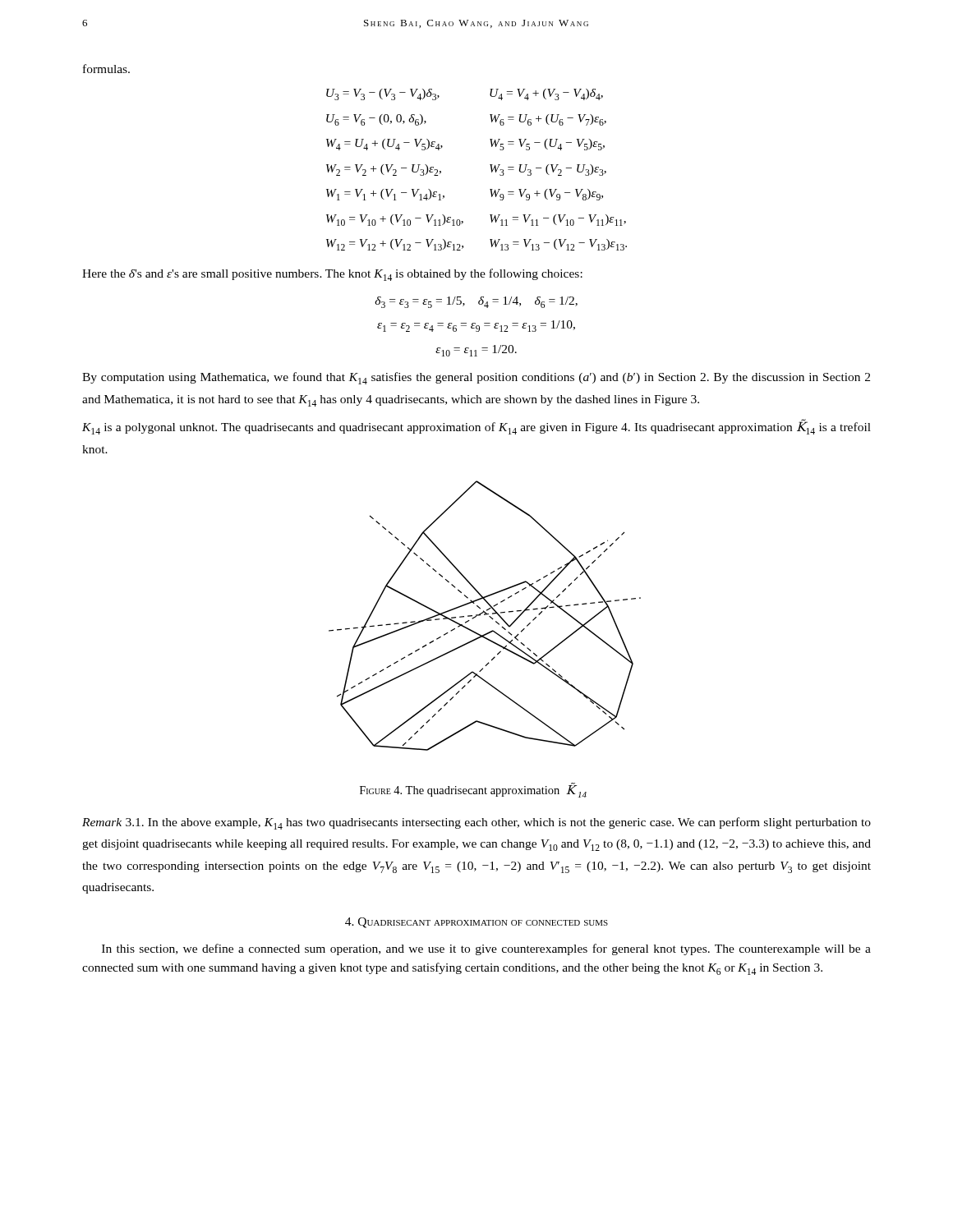953x1232 pixels.
Task: Locate the text block starting "By computation using Mathematica, we found that K14"
Action: click(x=476, y=389)
